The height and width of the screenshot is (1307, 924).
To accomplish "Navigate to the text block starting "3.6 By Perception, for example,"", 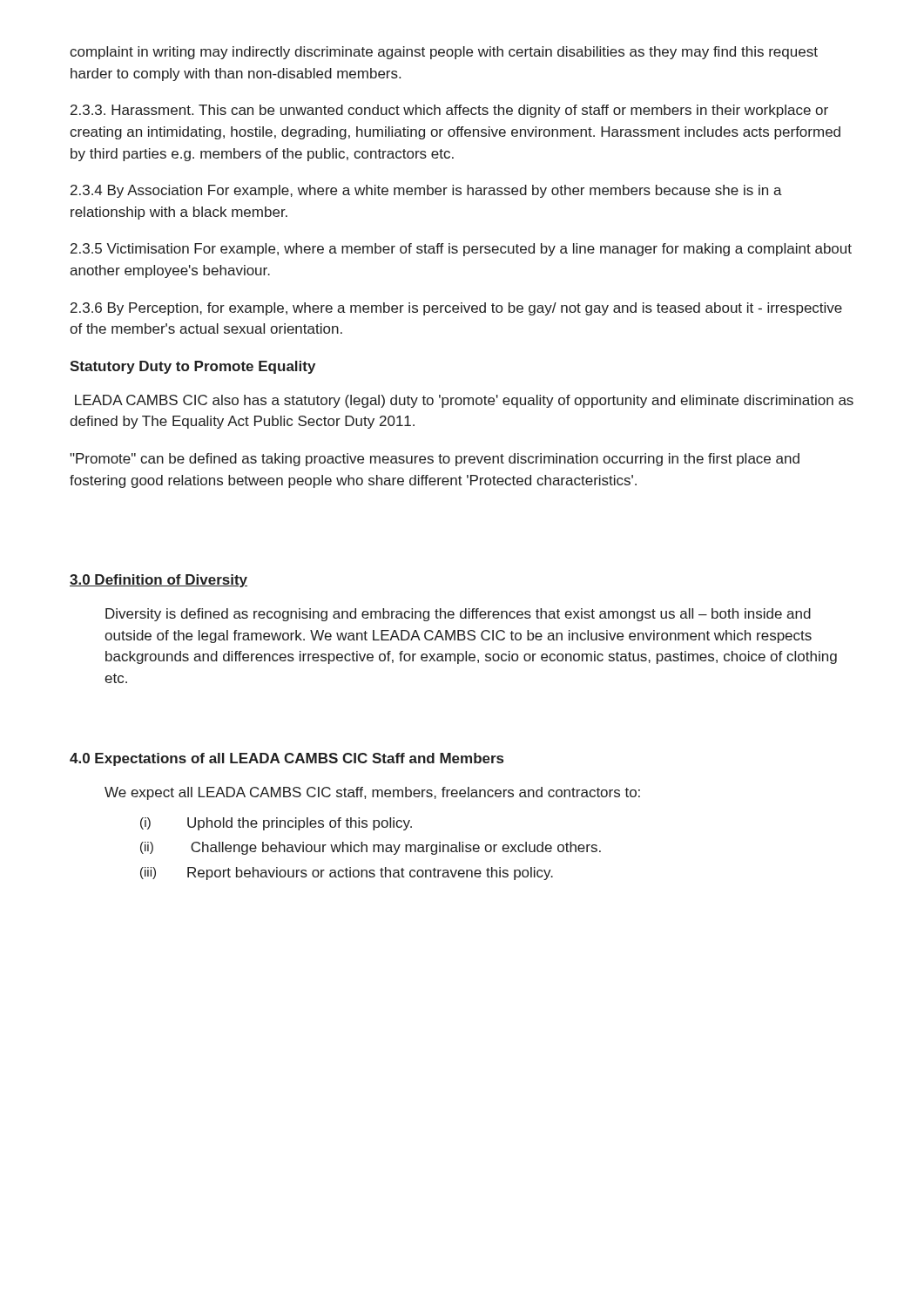I will tap(456, 319).
